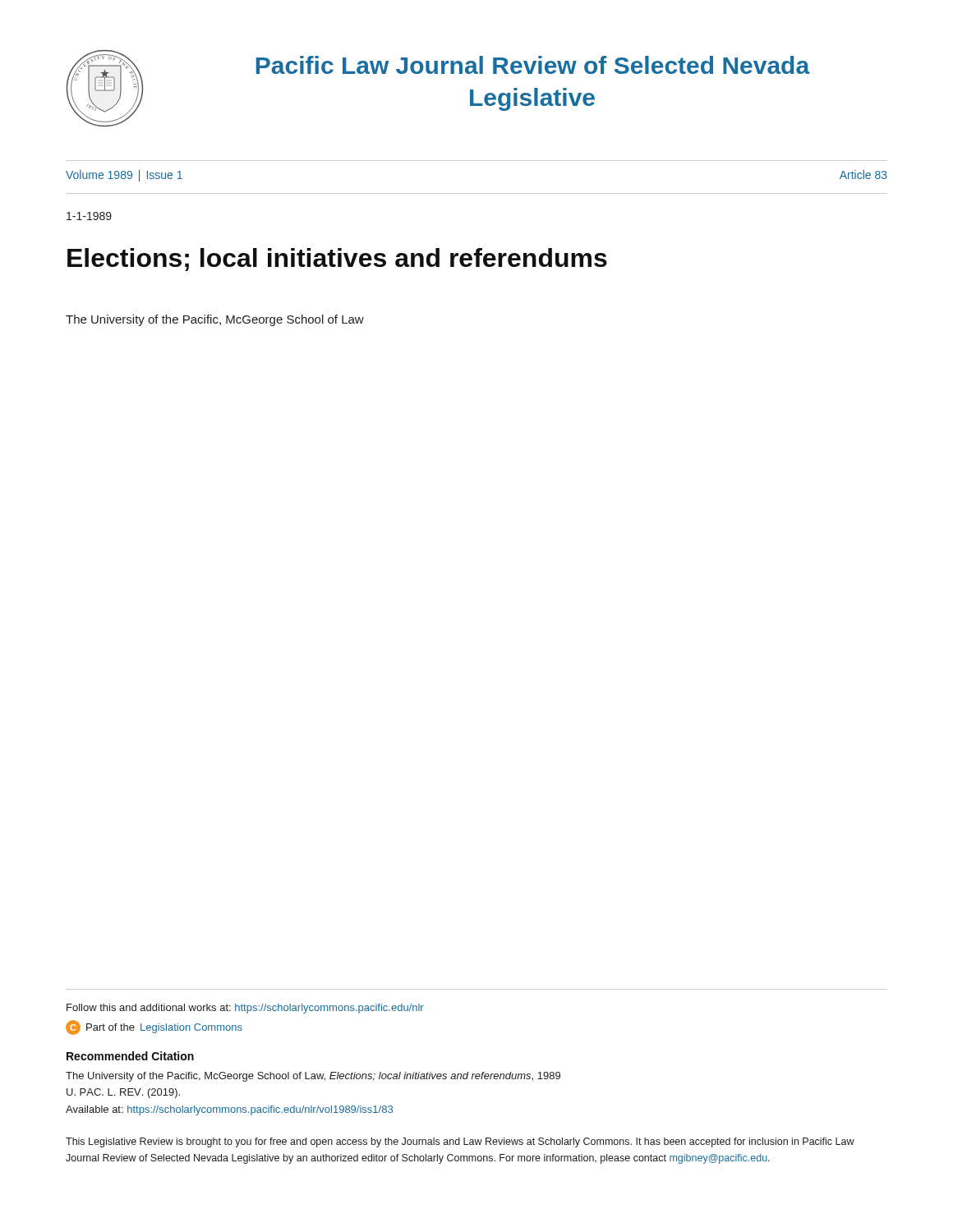Locate the section header that reads "Recommended Citation"
The width and height of the screenshot is (953, 1232).
(x=130, y=1056)
